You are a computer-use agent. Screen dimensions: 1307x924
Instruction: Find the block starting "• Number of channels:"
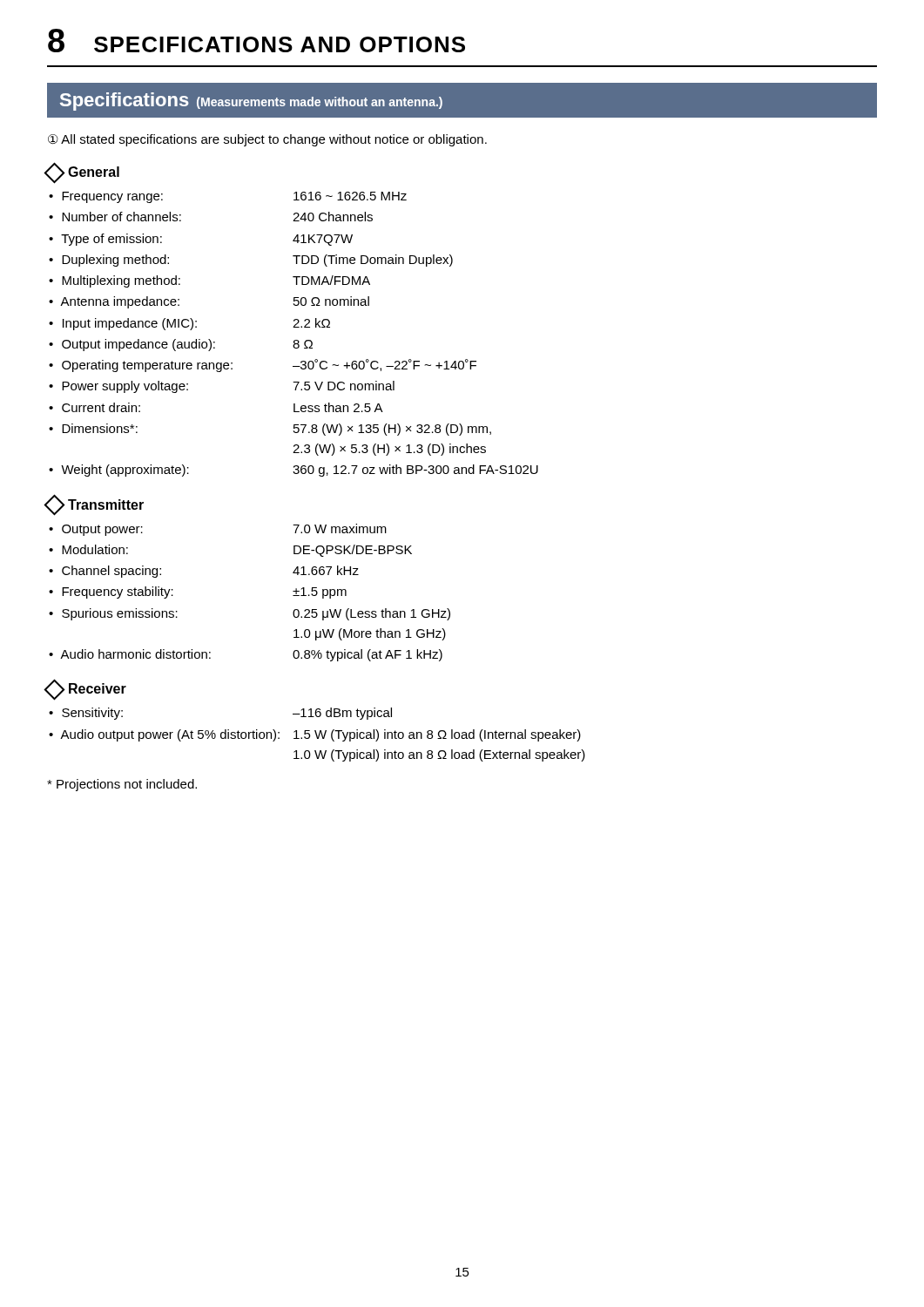coord(117,217)
